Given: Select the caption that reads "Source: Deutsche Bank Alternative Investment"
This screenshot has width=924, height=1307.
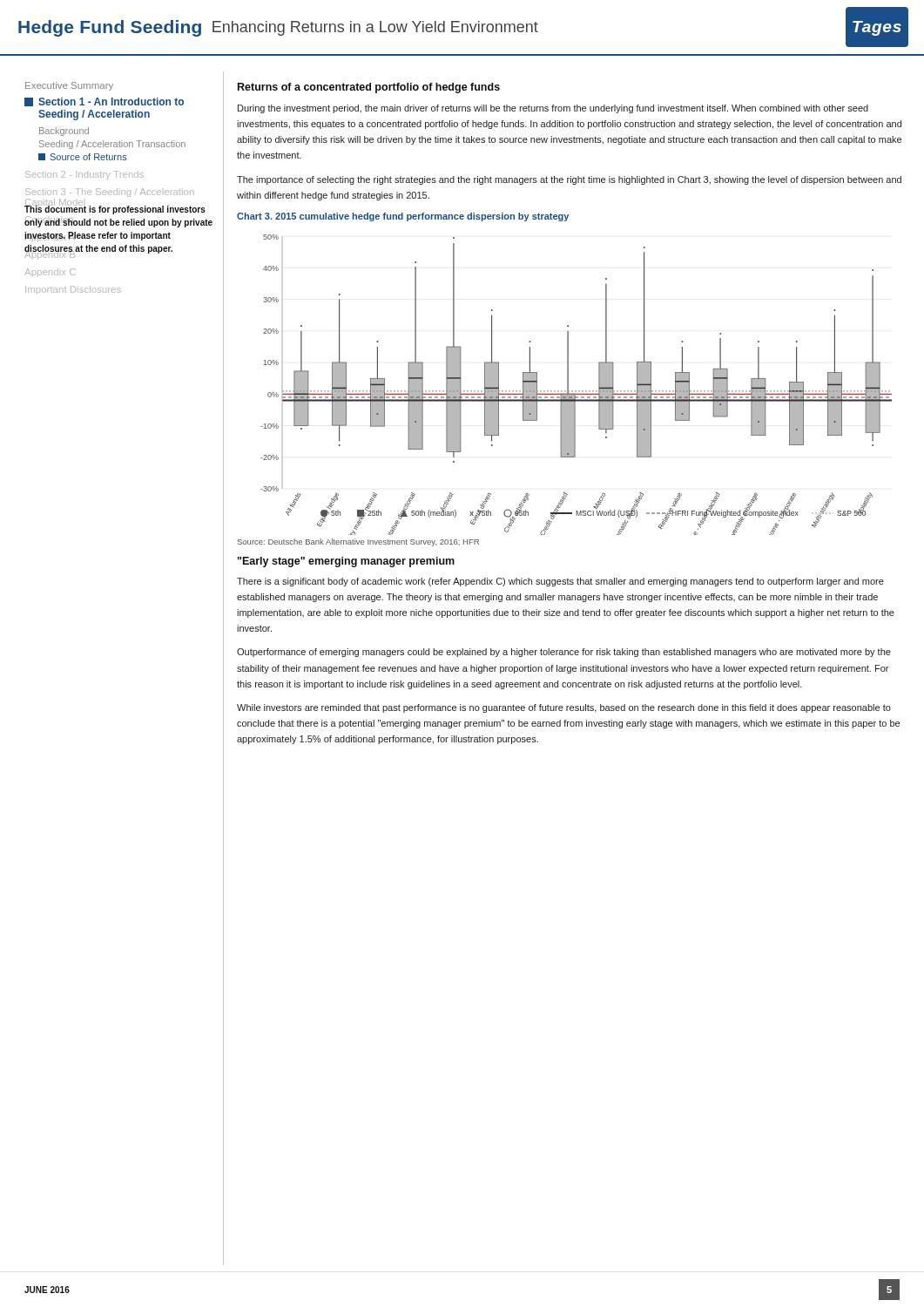Looking at the screenshot, I should 358,541.
